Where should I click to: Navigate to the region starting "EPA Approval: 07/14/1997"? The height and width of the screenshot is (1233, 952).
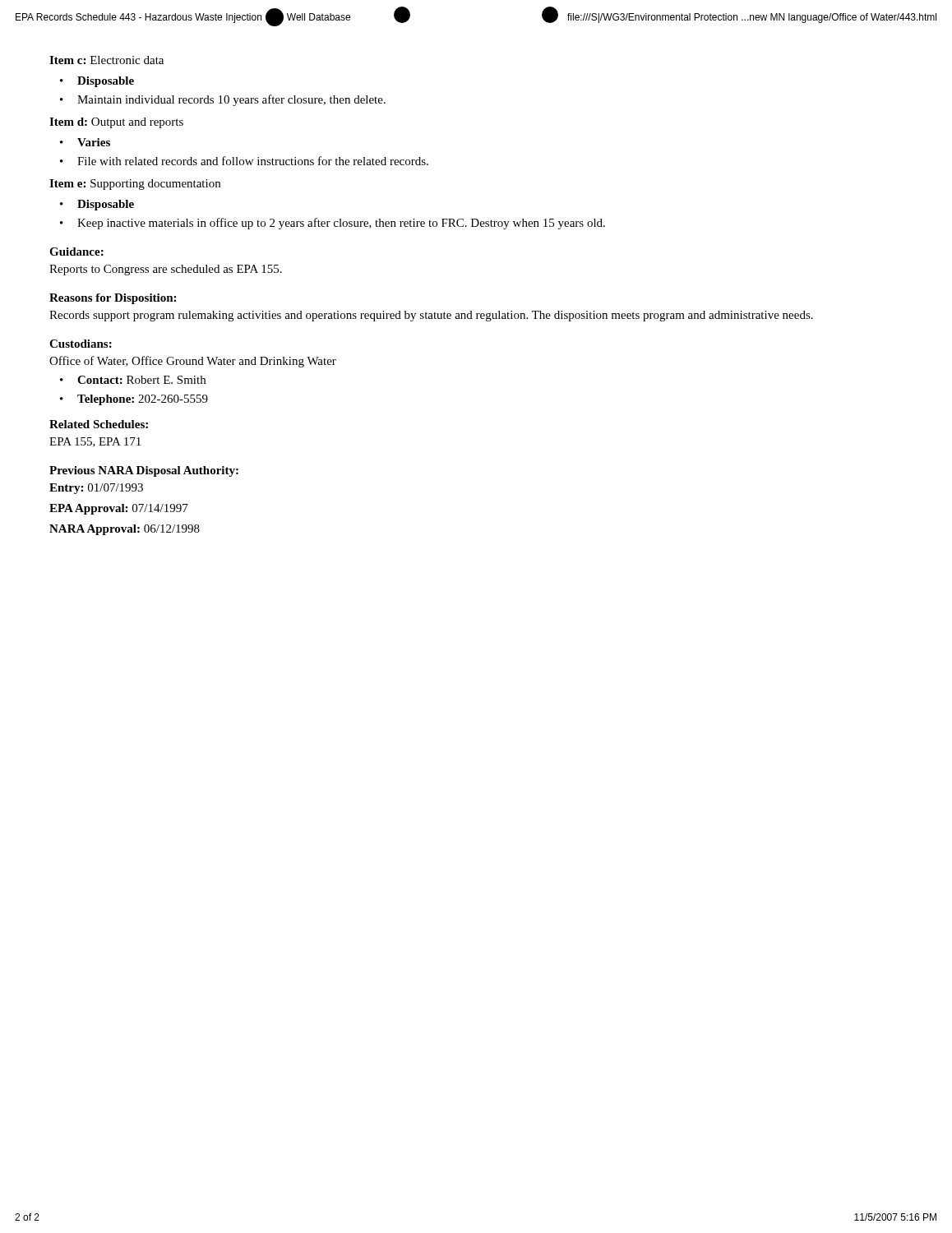coord(119,508)
